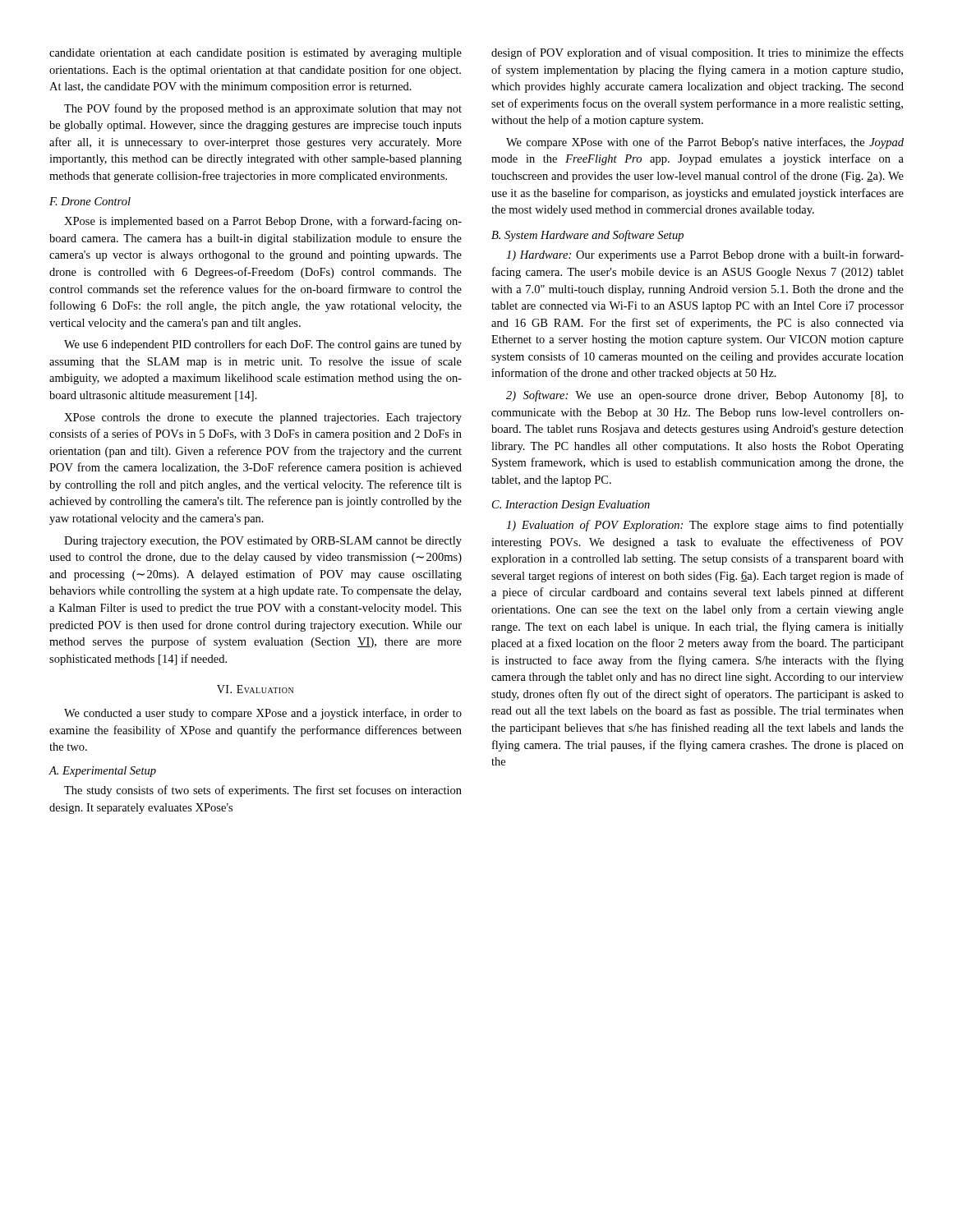Locate the text block containing "XPose is implemented based on a"
The width and height of the screenshot is (953, 1232).
[x=255, y=272]
